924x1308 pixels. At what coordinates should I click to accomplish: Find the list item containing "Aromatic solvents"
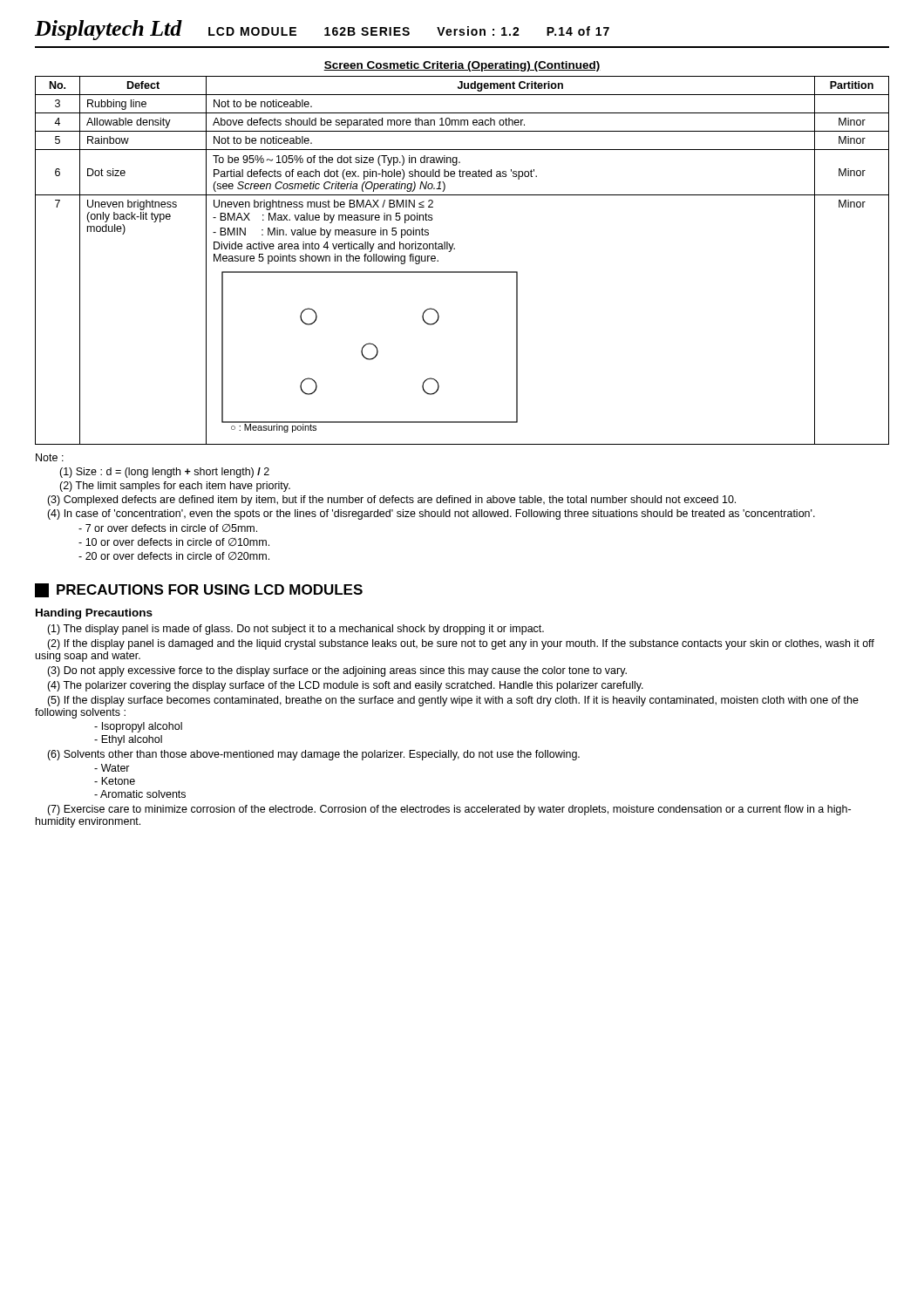[x=140, y=794]
